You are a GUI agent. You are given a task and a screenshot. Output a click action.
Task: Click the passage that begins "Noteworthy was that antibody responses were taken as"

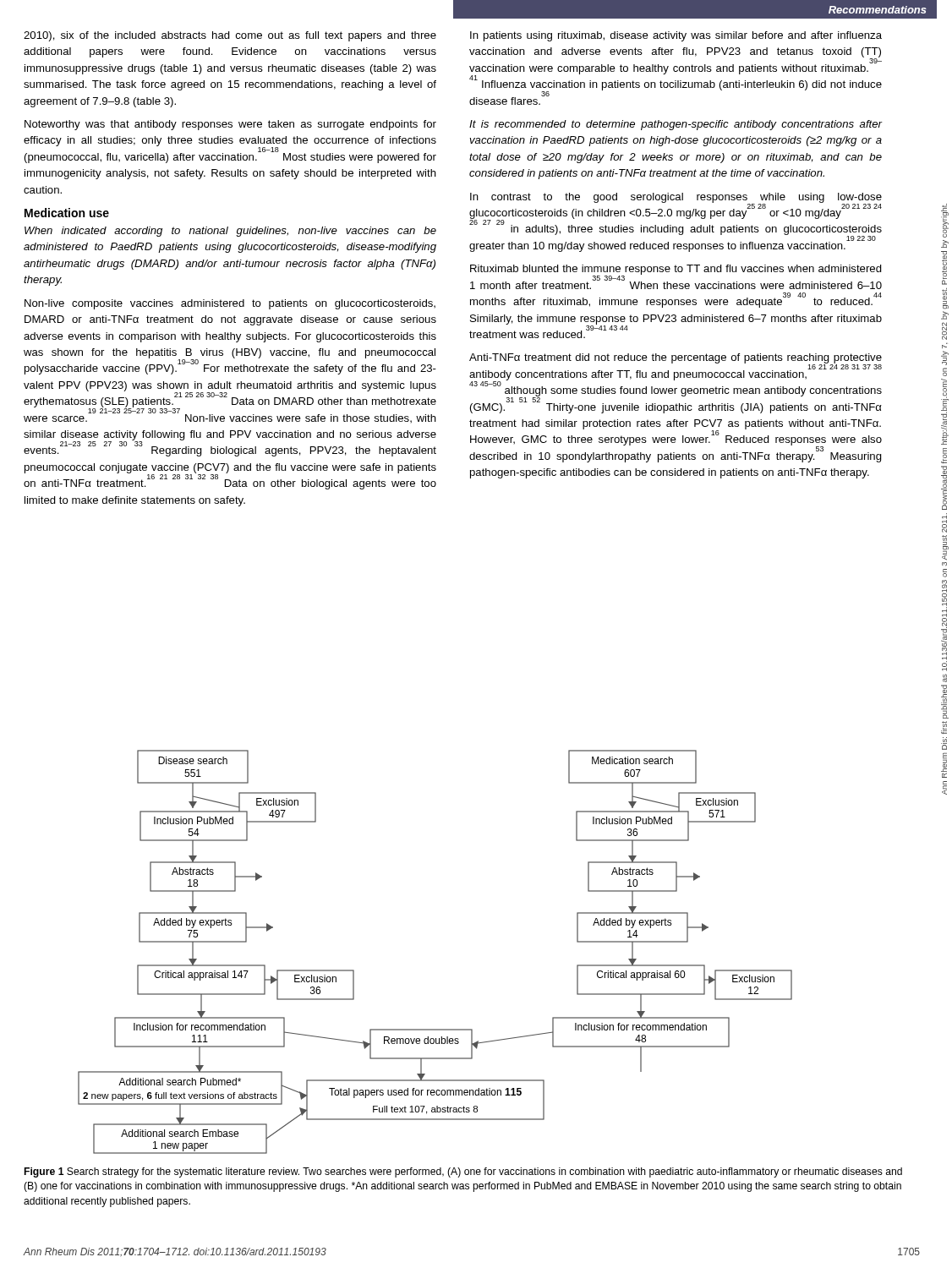(230, 157)
